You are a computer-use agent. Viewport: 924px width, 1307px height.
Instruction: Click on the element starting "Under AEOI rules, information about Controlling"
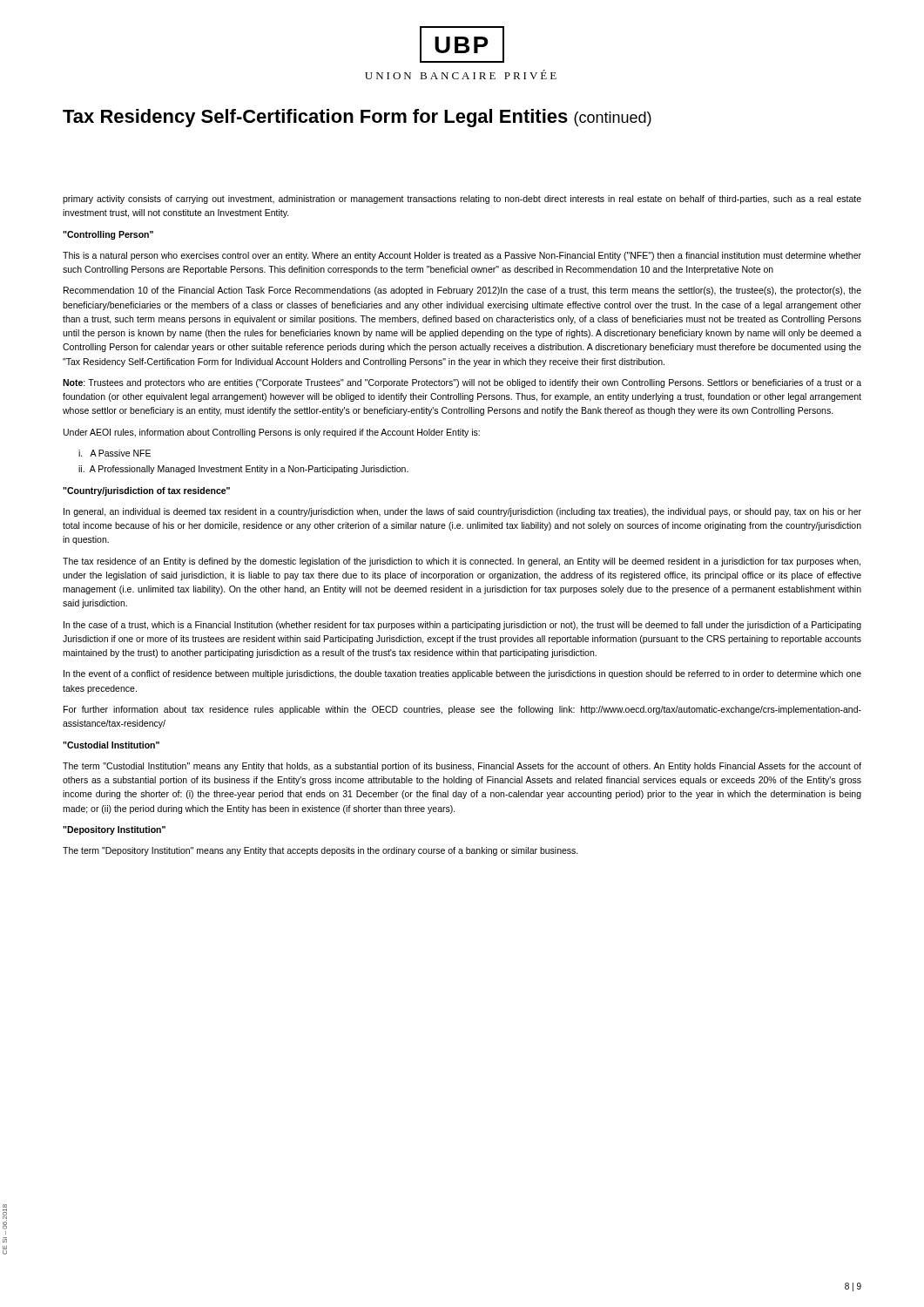(462, 432)
